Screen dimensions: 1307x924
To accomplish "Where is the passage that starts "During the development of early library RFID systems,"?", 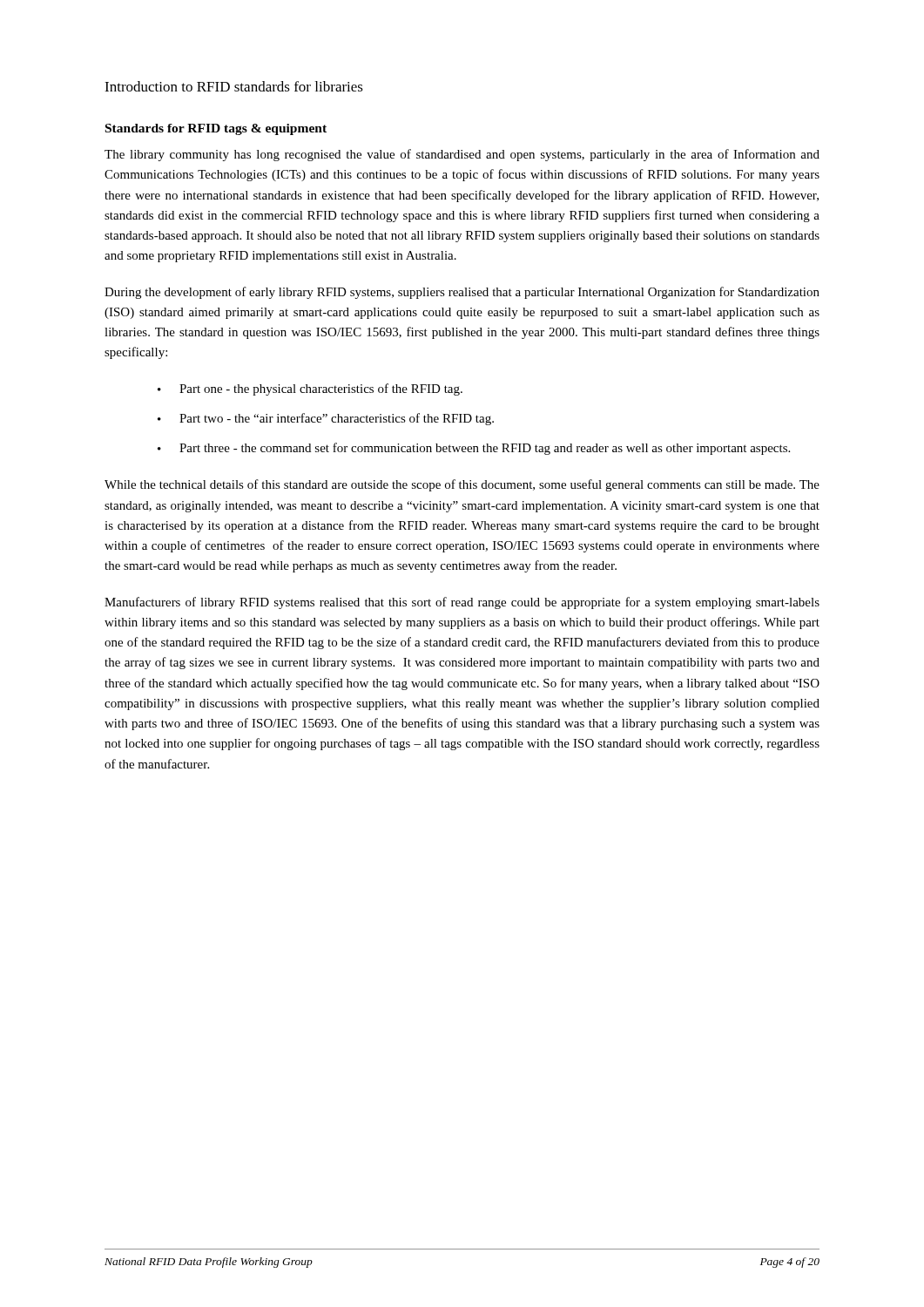I will (x=462, y=322).
